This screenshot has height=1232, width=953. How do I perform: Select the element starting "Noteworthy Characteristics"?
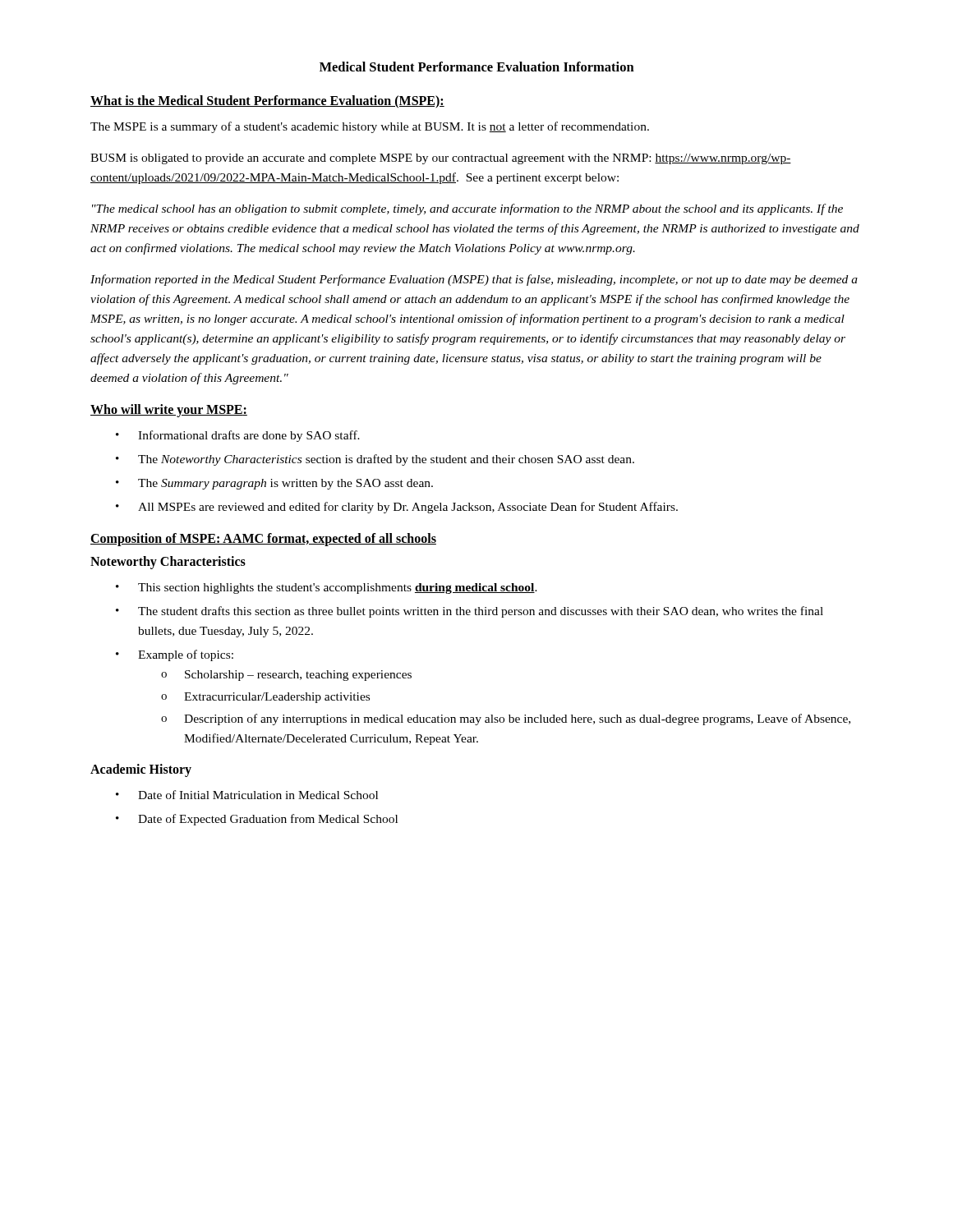168,562
